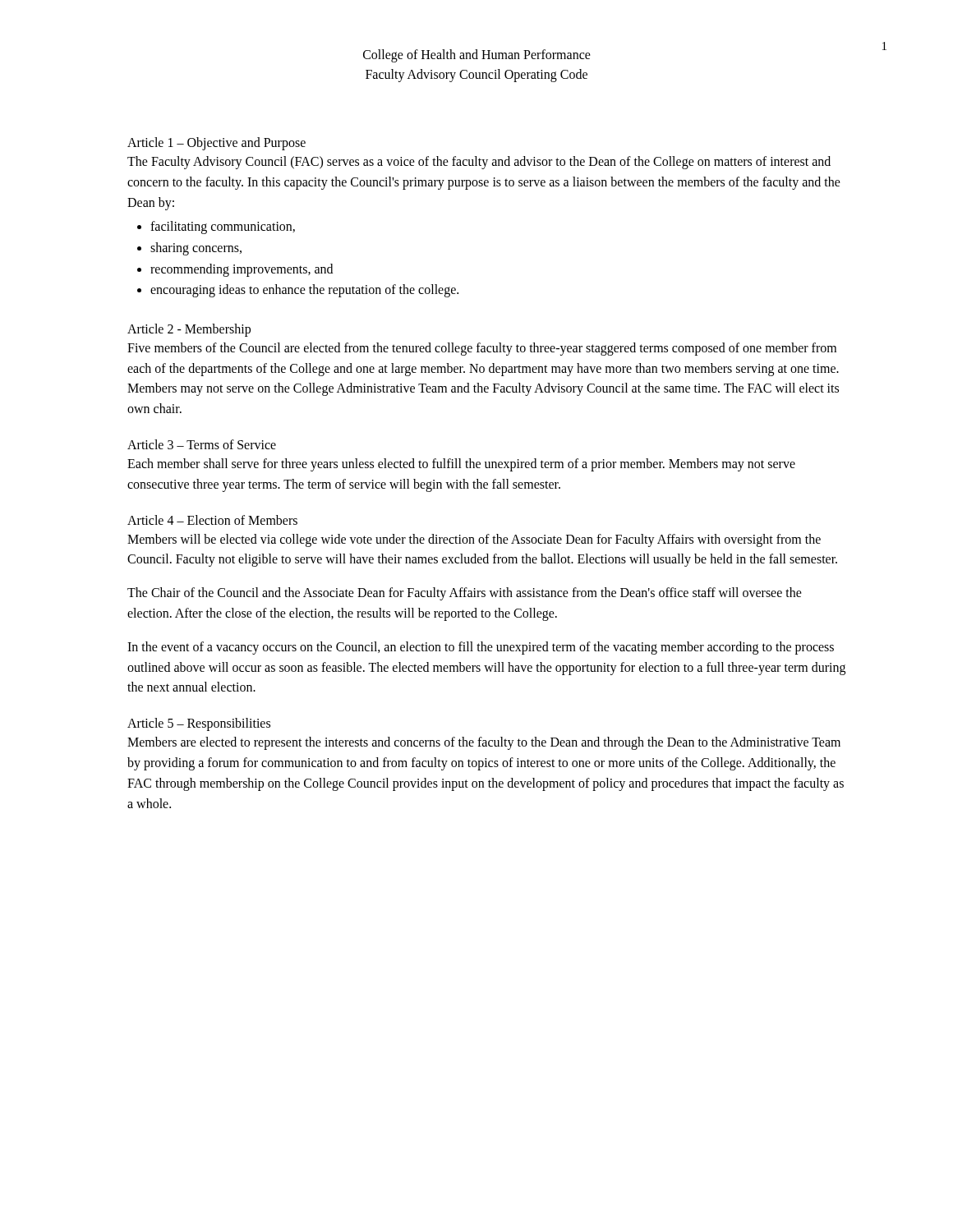Select the text starting "Each member shall serve for three years"
Image resolution: width=953 pixels, height=1232 pixels.
pyautogui.click(x=461, y=474)
